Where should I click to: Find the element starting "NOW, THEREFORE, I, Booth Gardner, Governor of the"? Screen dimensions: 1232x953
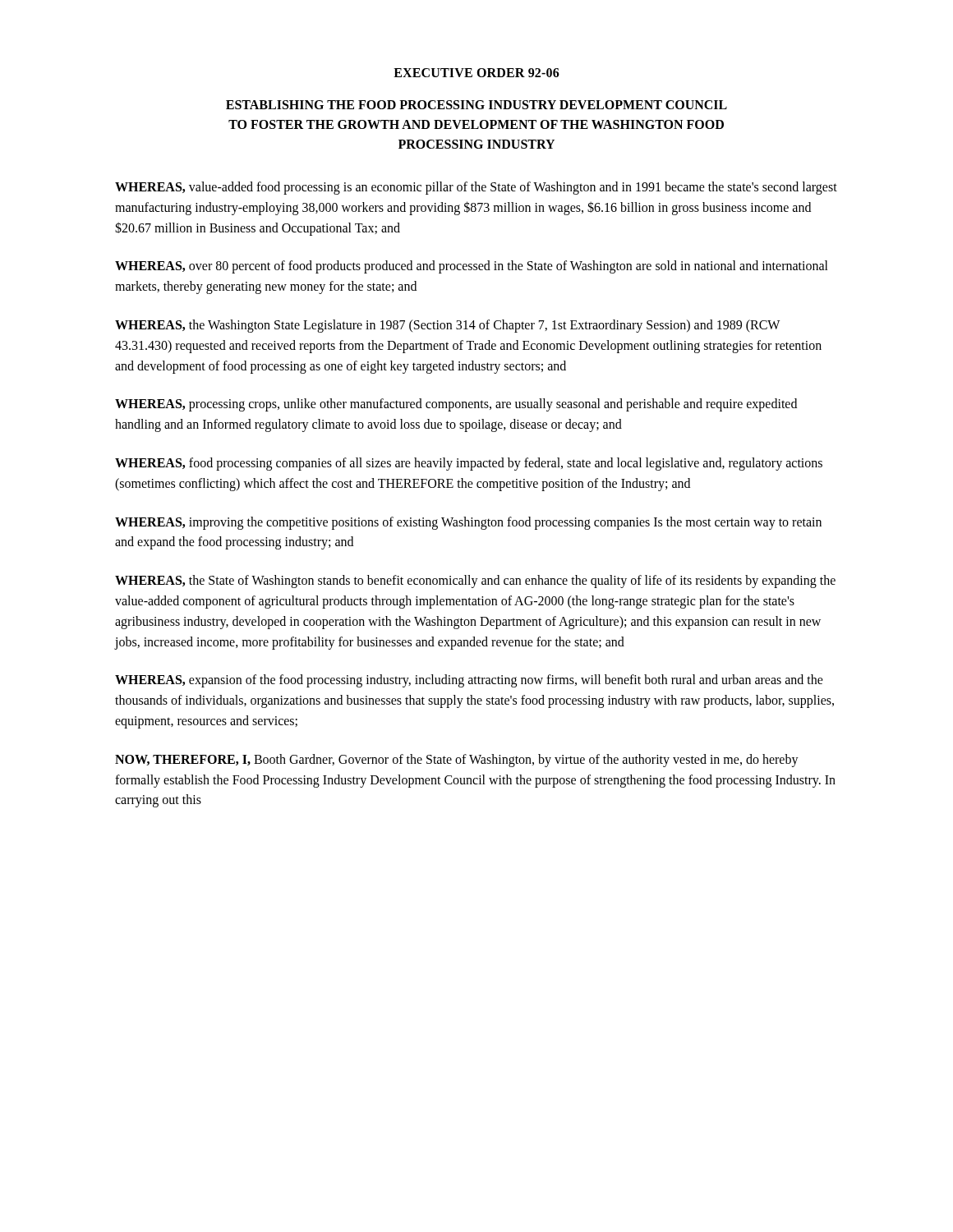(x=475, y=779)
